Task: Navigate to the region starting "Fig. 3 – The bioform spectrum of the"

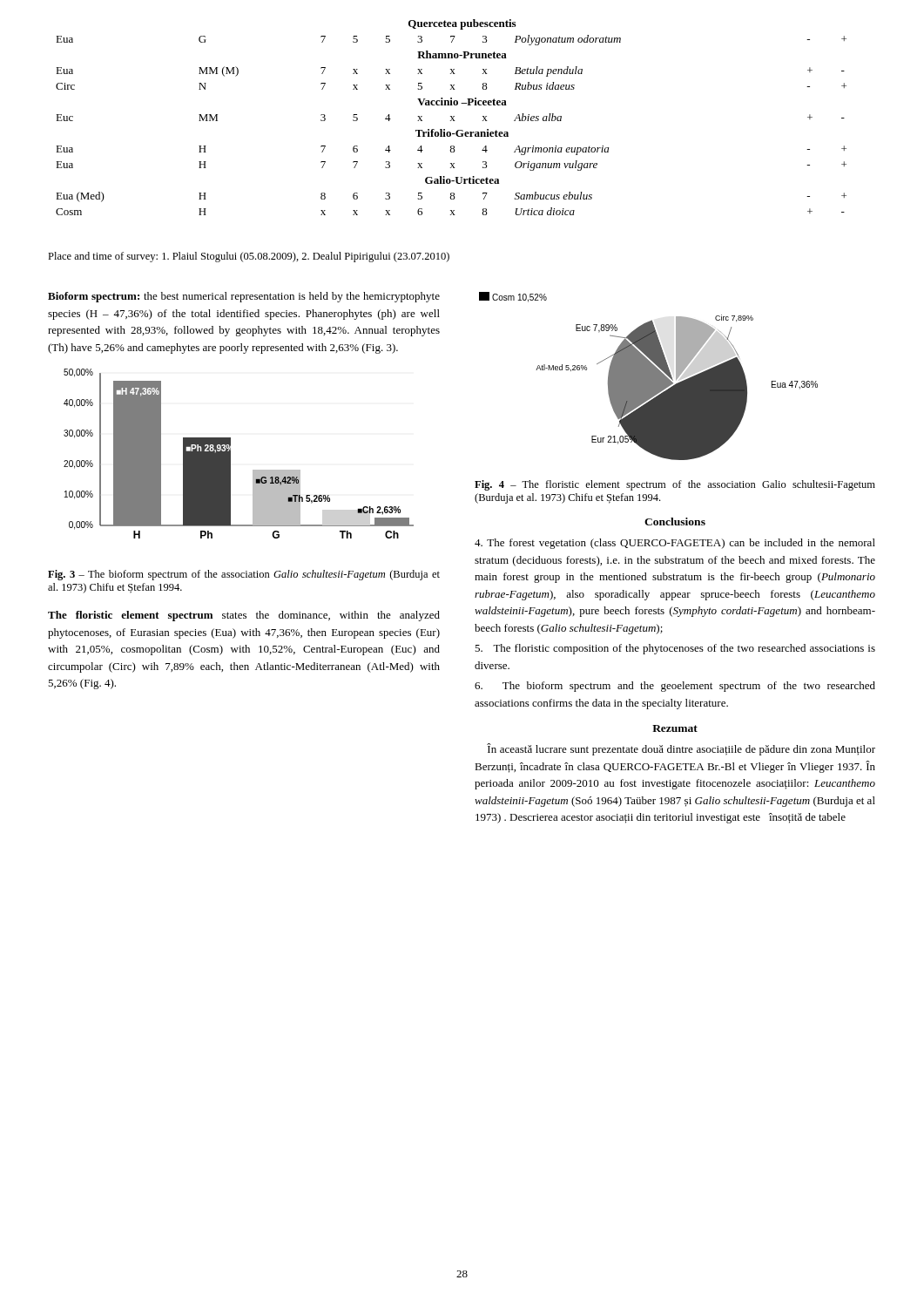Action: [x=244, y=581]
